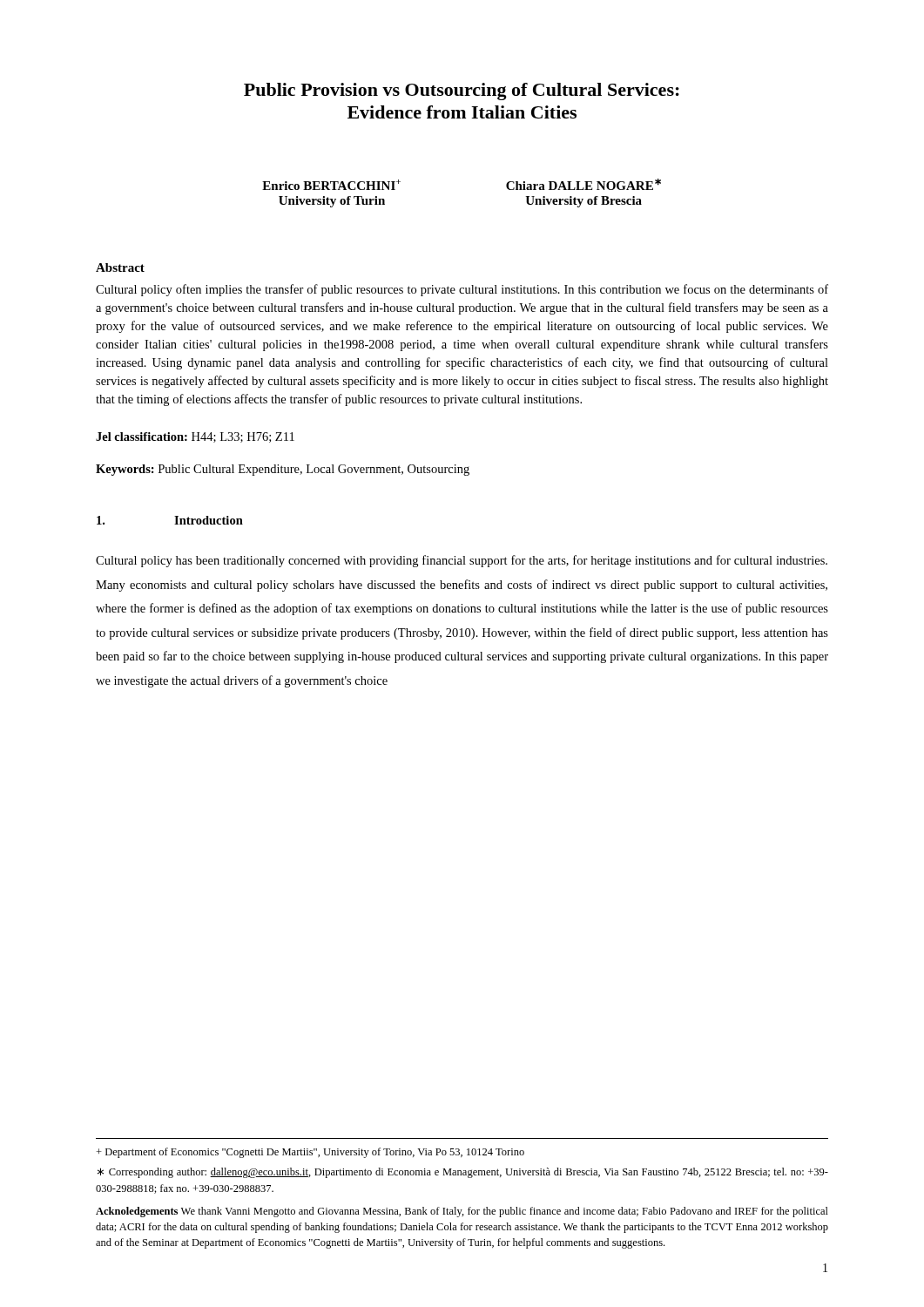Screen dimensions: 1307x924
Task: Locate the title
Action: point(462,101)
